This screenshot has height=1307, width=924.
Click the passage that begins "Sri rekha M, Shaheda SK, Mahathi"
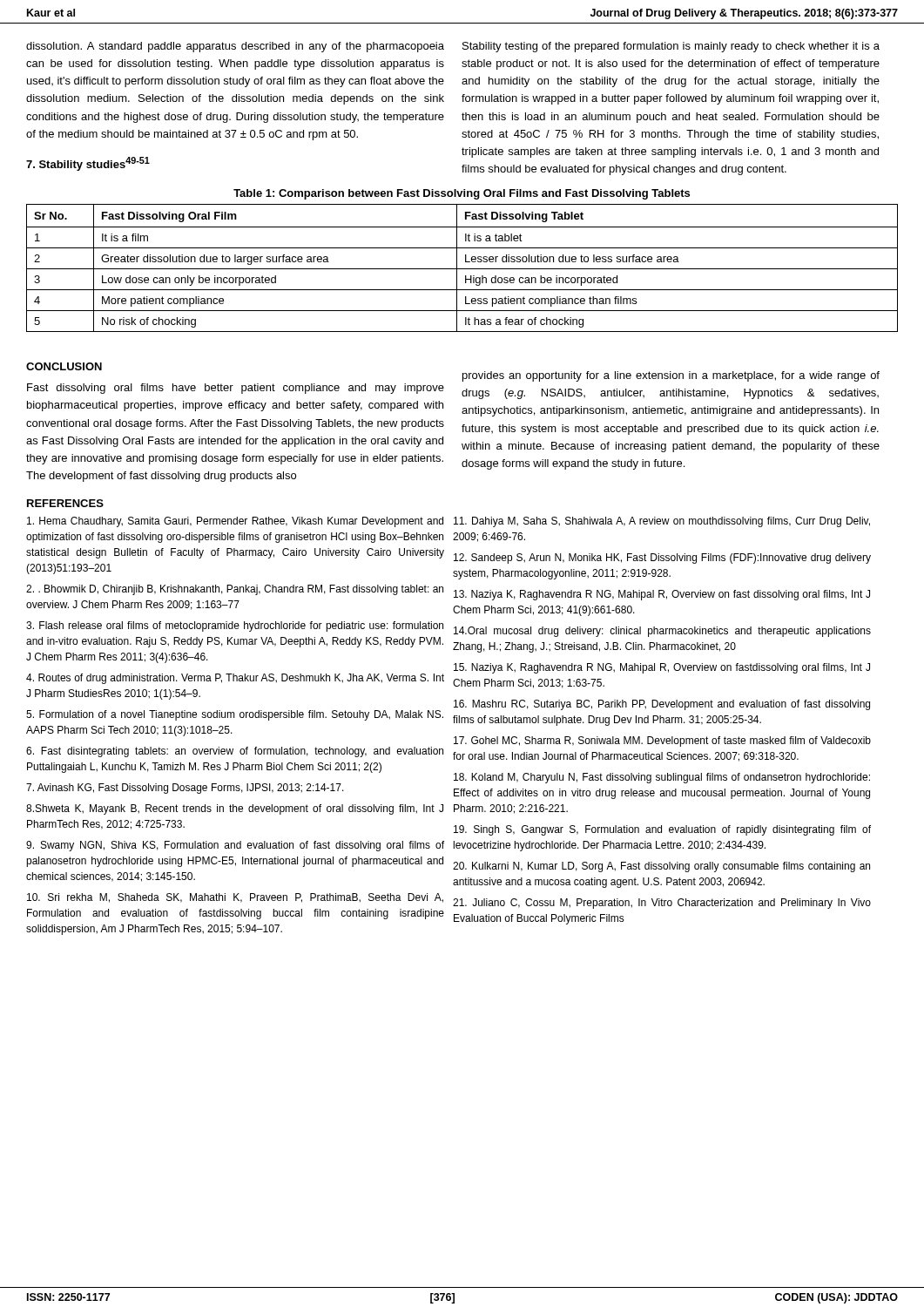235,913
